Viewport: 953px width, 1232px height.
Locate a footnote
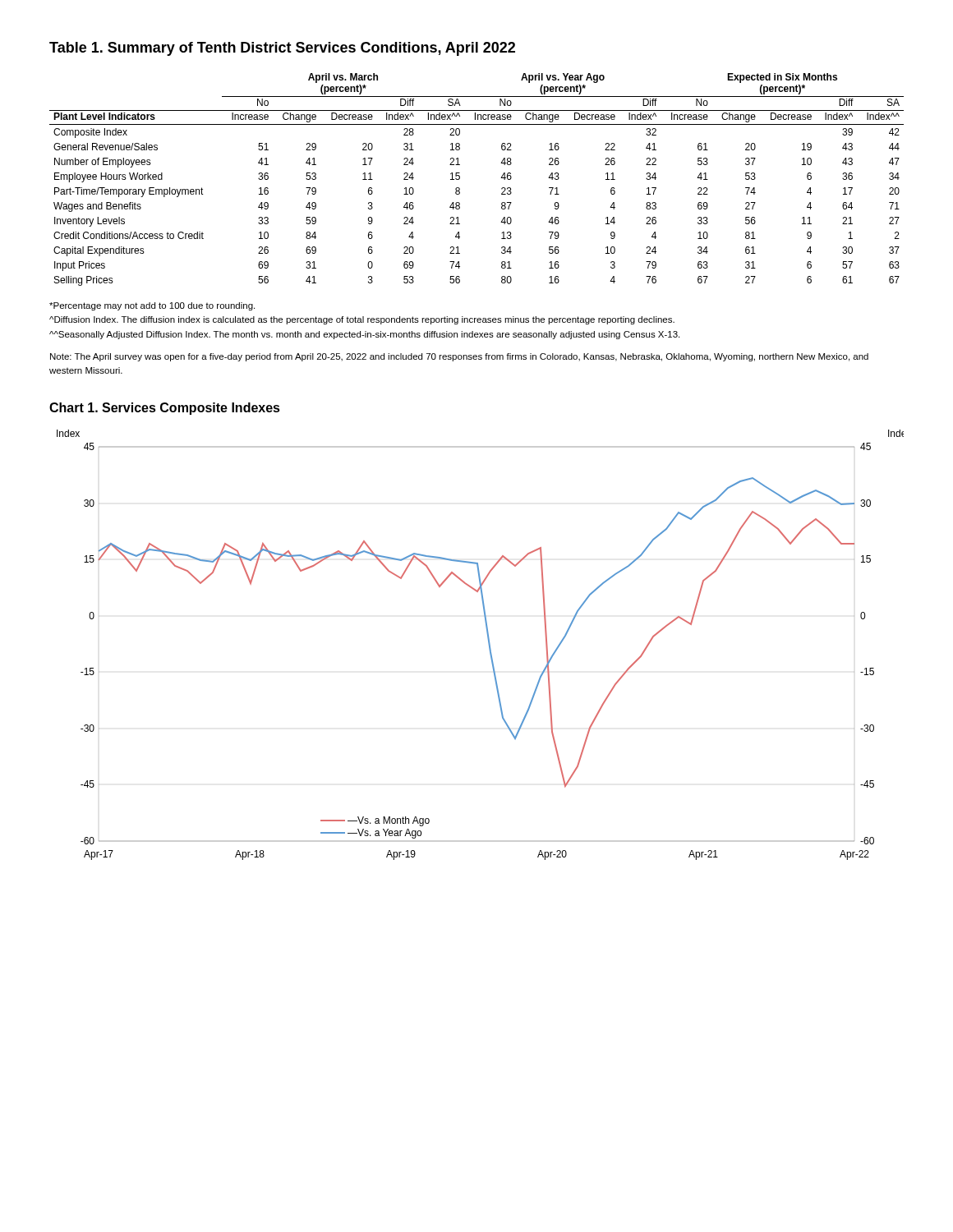tap(476, 320)
